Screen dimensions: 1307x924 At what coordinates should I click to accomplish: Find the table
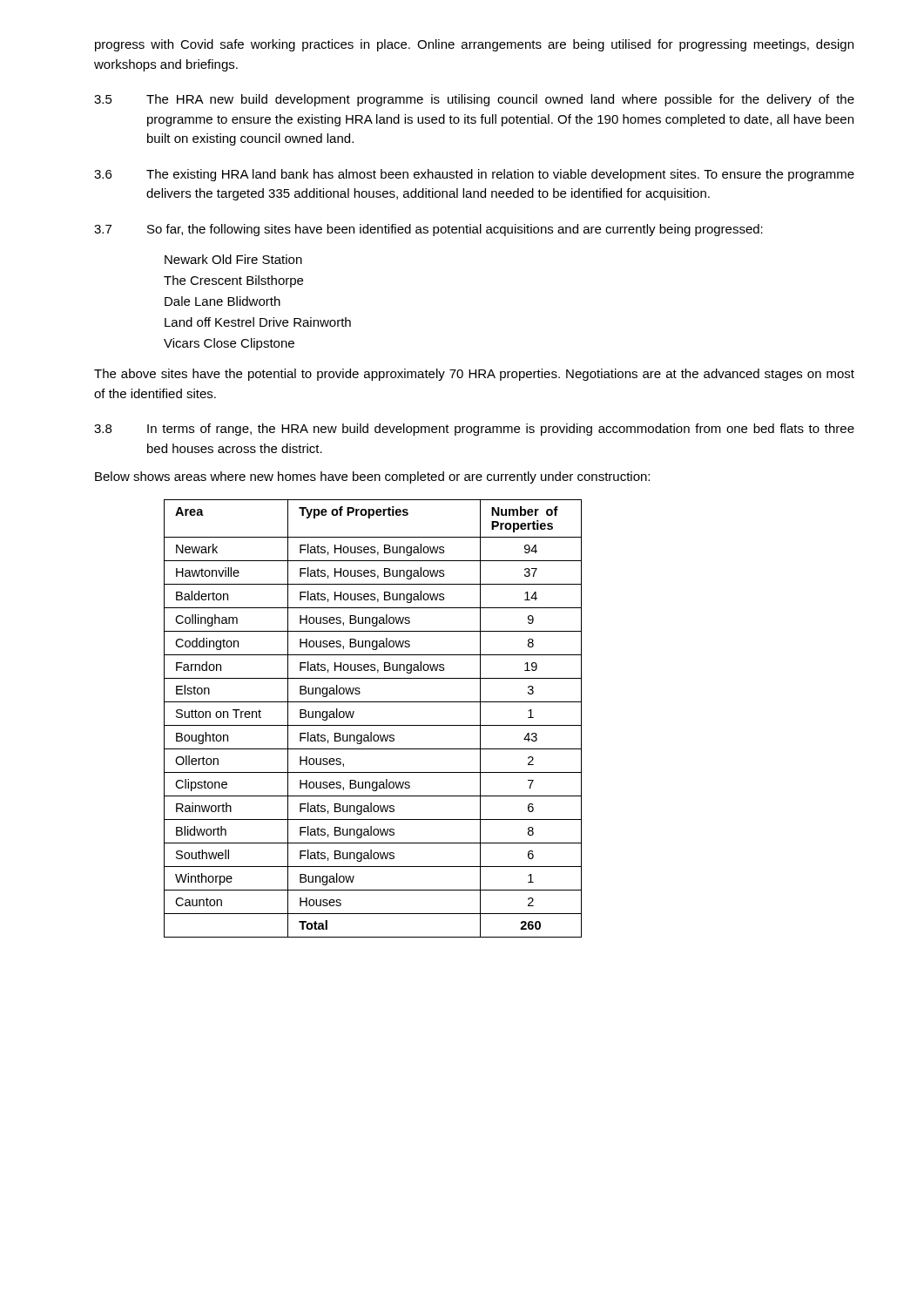pyautogui.click(x=509, y=718)
